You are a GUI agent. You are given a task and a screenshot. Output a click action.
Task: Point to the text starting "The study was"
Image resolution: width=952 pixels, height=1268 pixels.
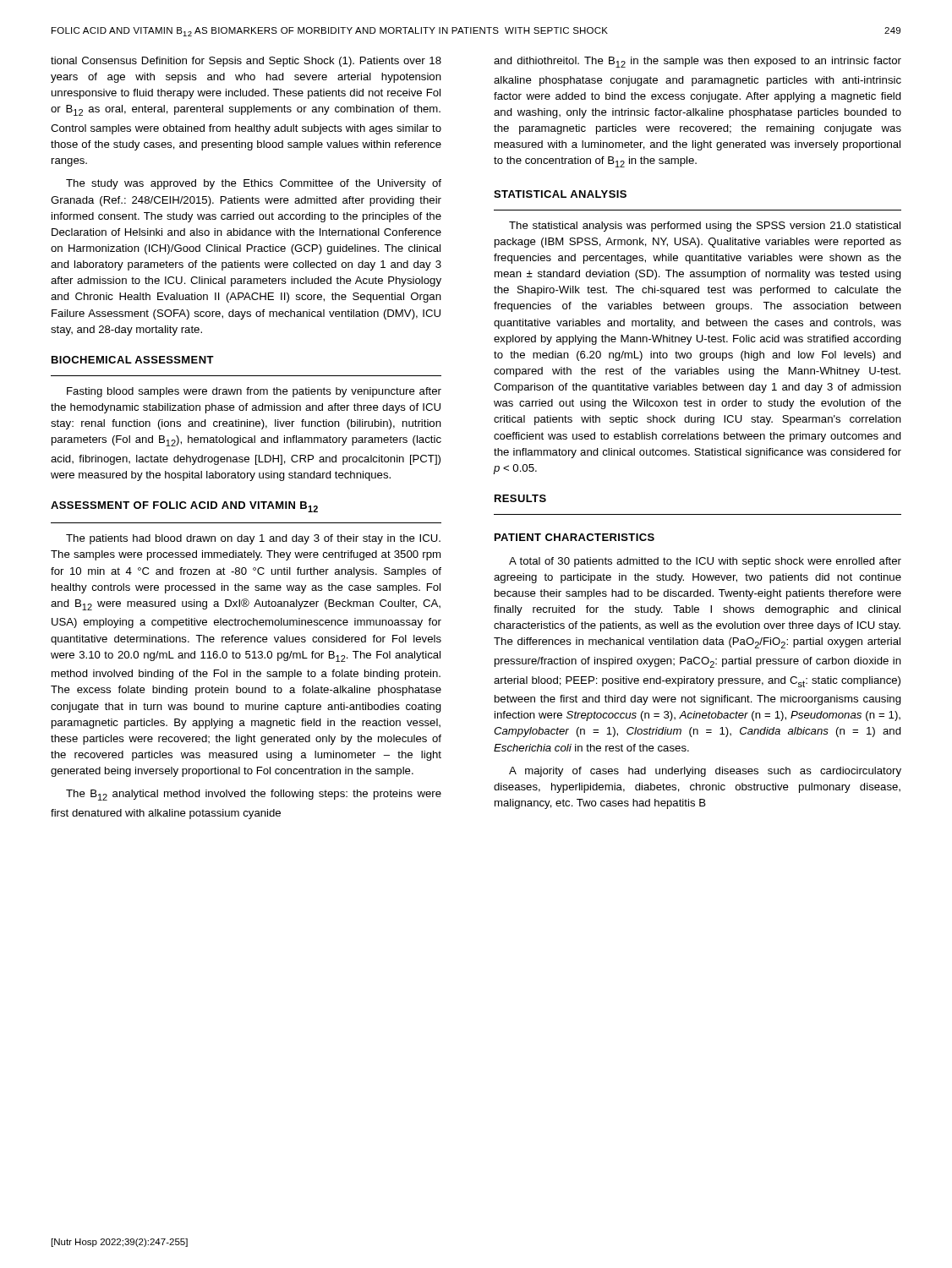(246, 256)
